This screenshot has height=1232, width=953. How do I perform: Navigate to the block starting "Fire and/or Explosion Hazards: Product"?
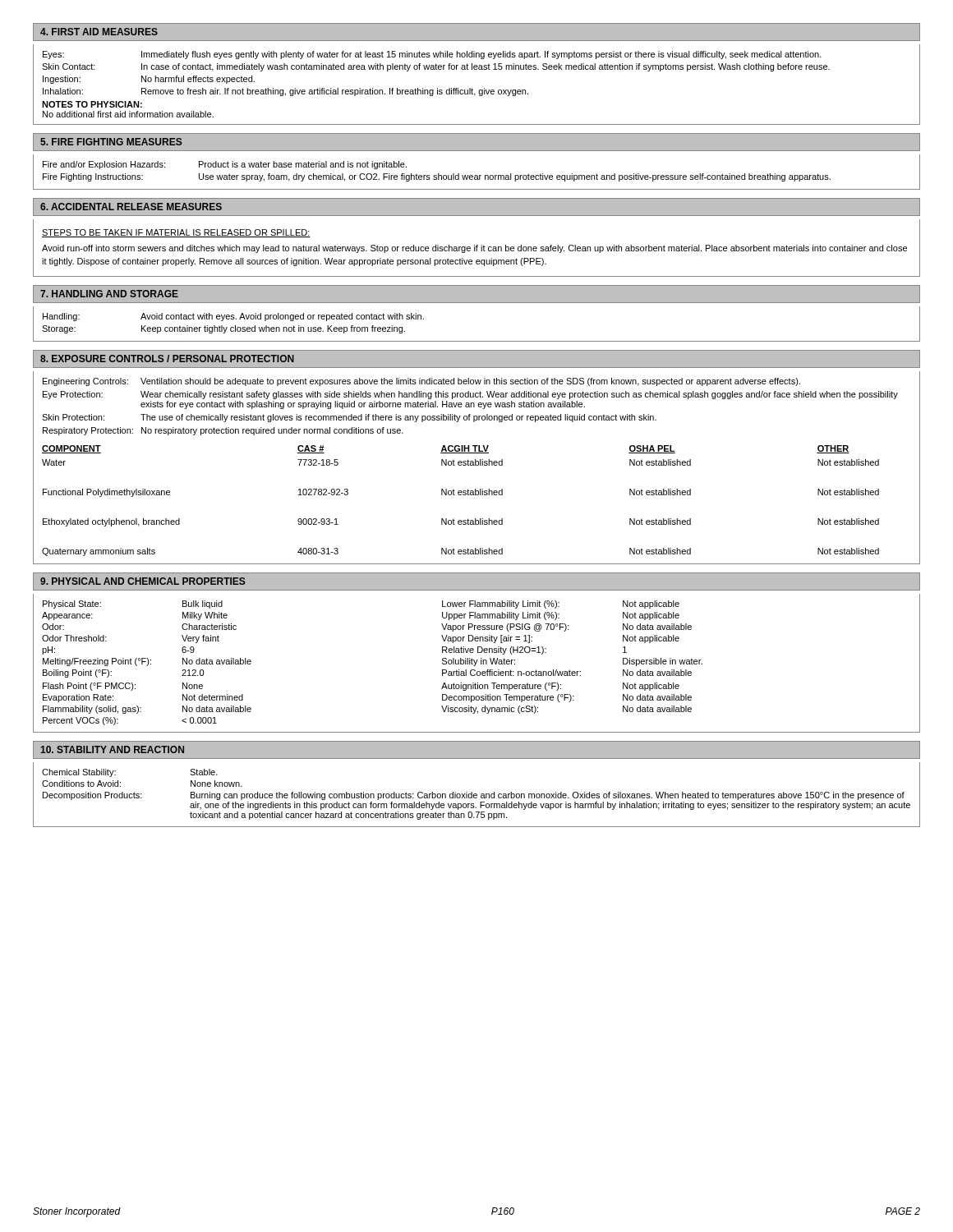click(x=476, y=170)
